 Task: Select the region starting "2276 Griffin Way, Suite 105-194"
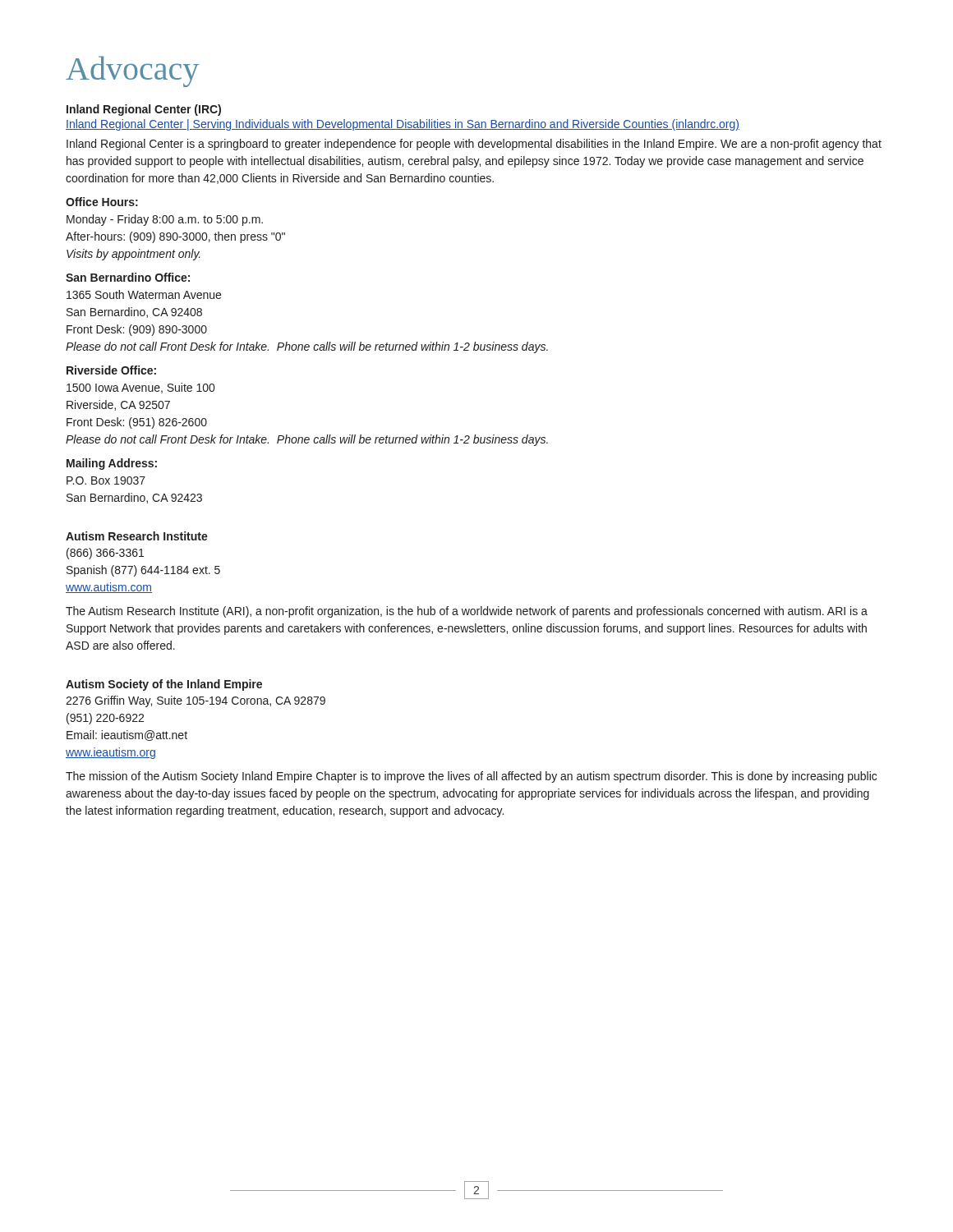coord(196,726)
